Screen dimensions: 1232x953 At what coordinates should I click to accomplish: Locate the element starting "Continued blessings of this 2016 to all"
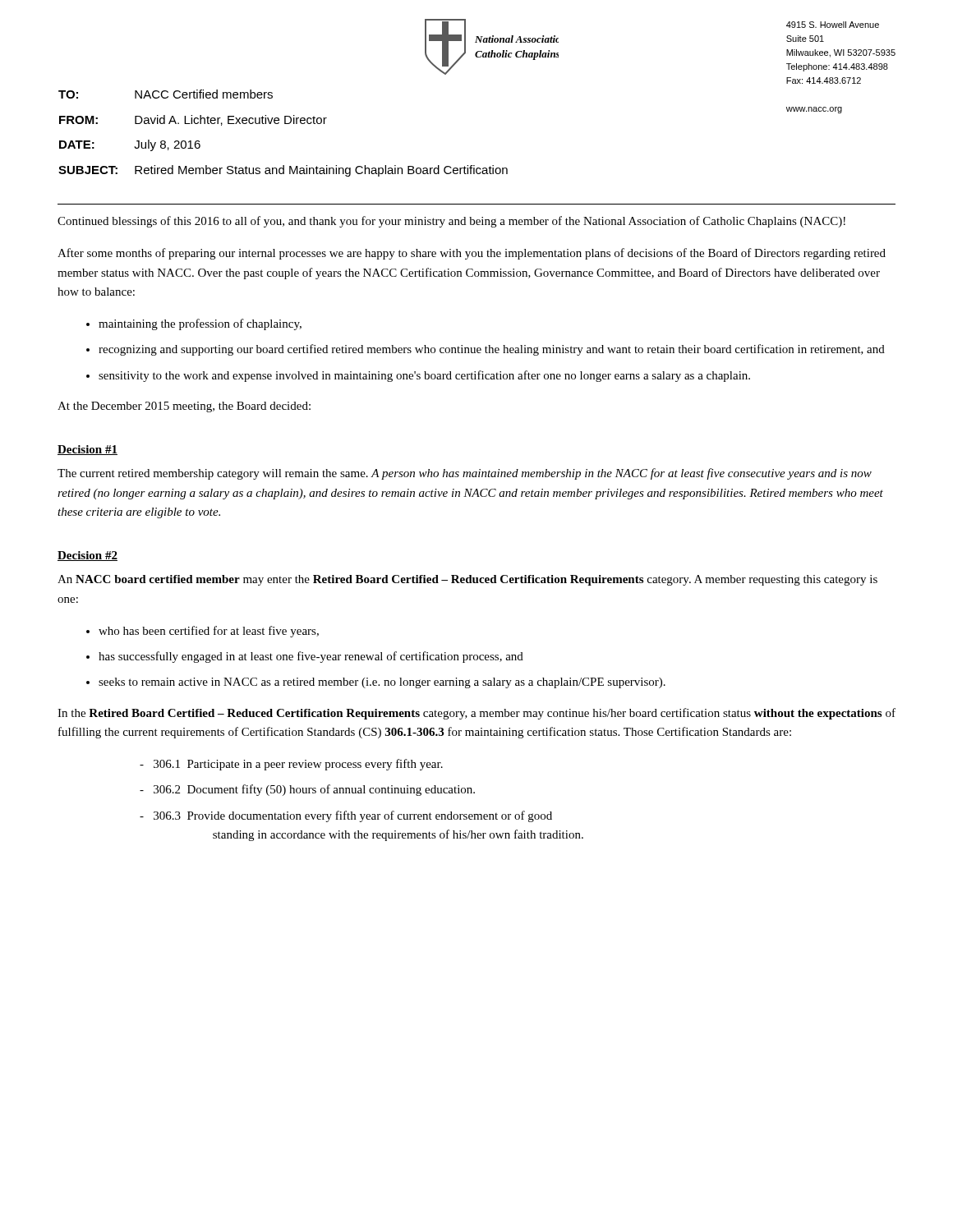pos(476,221)
